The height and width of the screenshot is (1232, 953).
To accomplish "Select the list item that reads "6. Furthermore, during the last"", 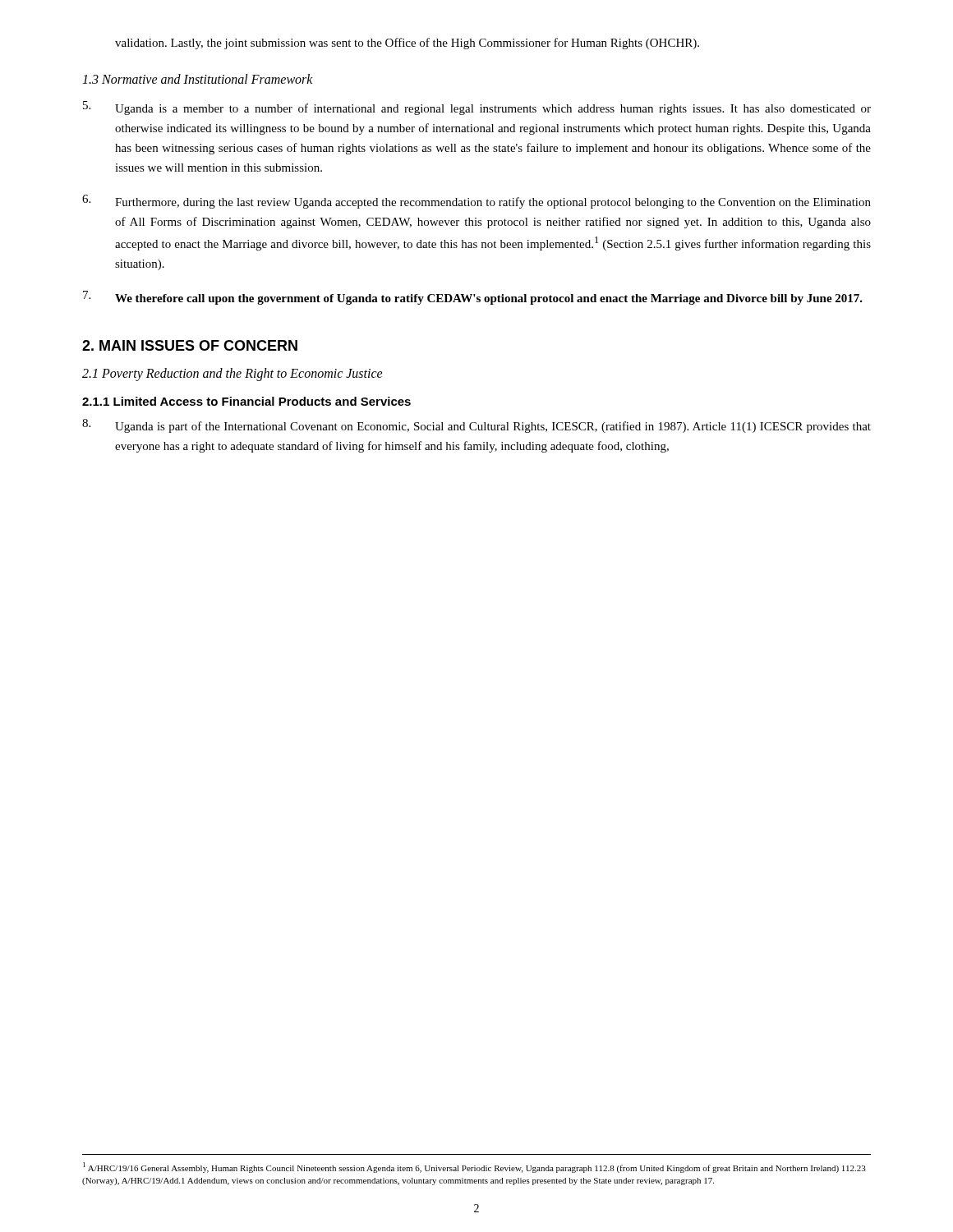I will [x=476, y=233].
